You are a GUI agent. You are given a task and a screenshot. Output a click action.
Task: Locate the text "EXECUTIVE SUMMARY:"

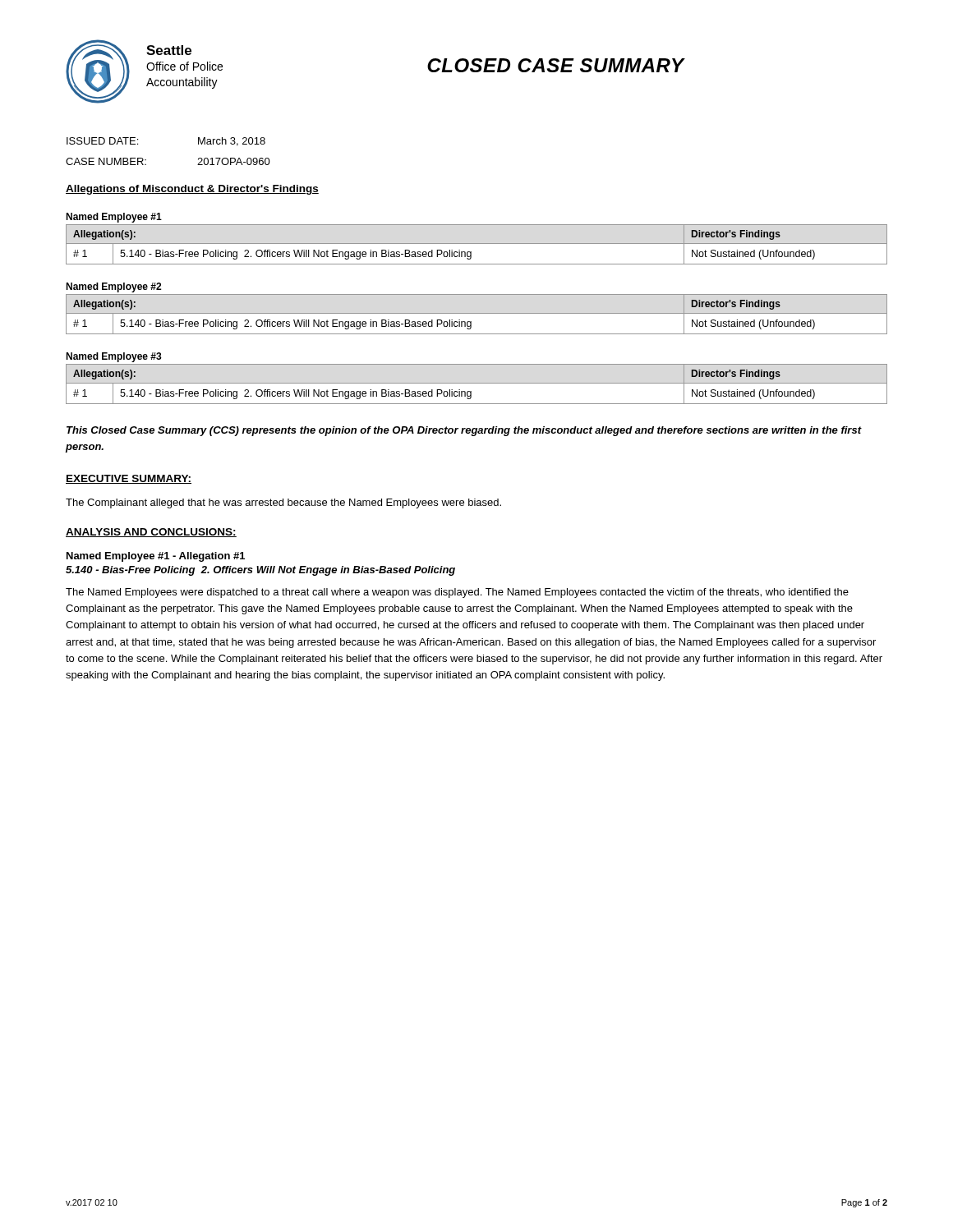pyautogui.click(x=129, y=478)
